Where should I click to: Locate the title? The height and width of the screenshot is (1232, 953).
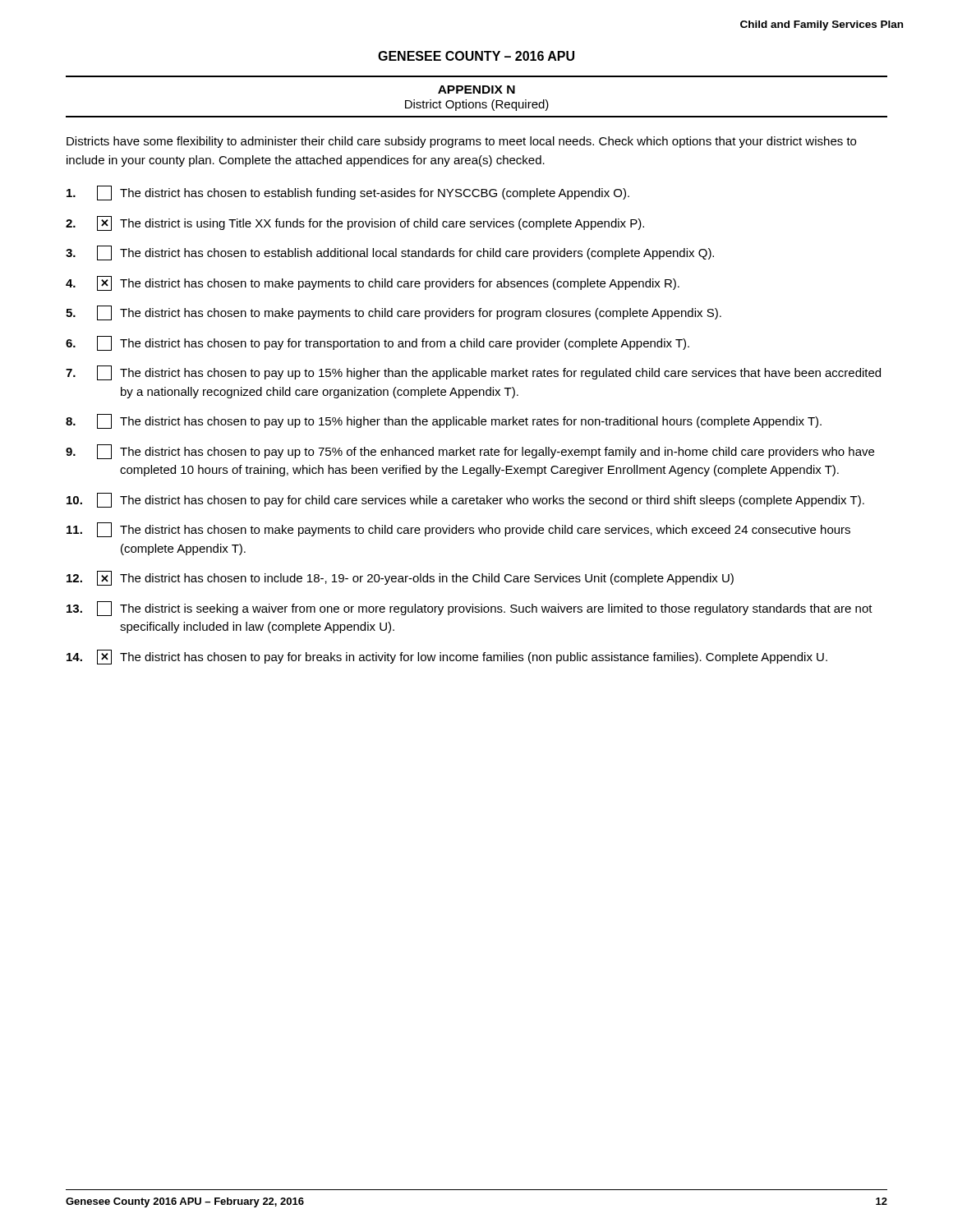[476, 56]
